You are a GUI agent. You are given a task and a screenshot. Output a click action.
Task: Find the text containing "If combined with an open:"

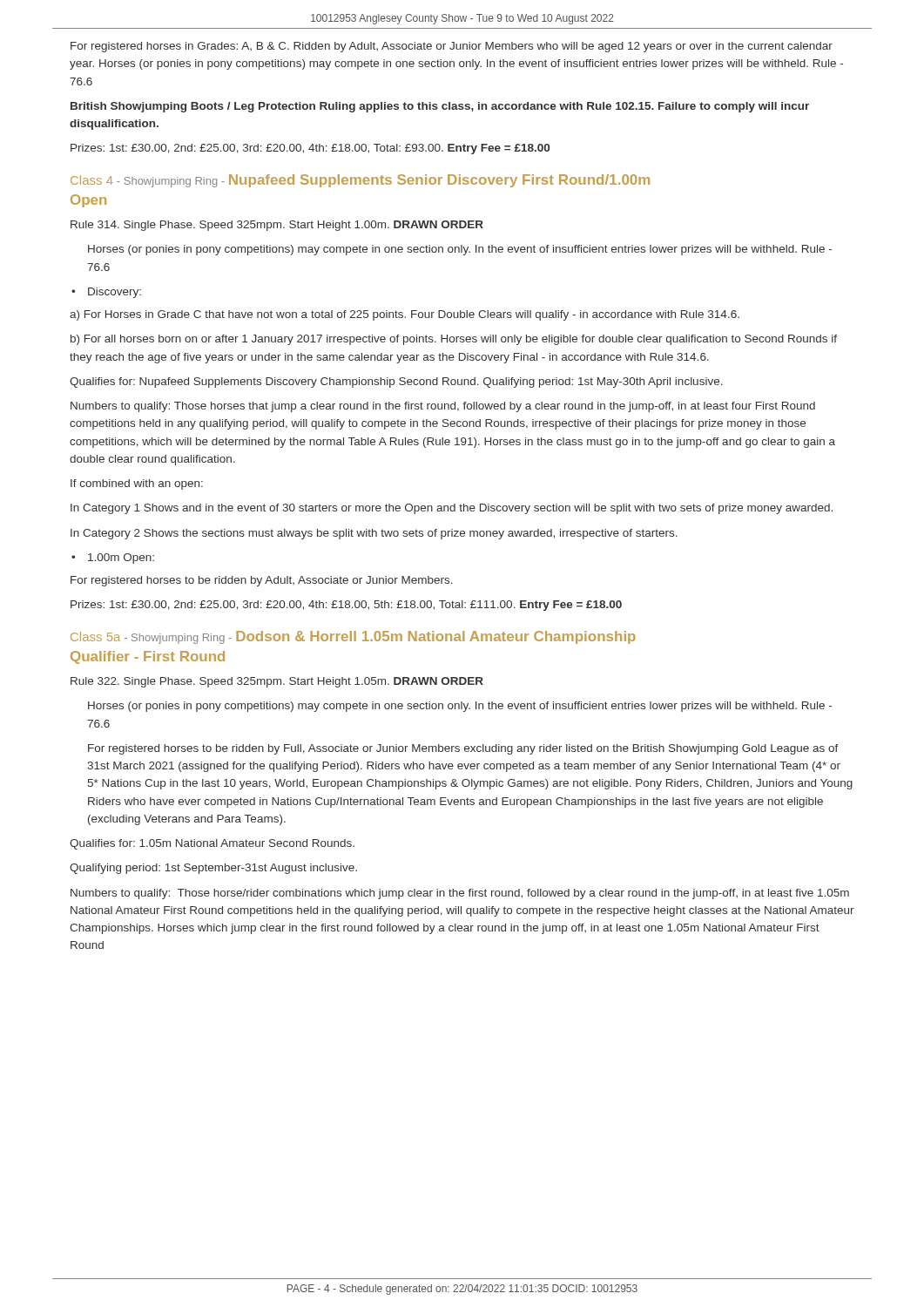(x=137, y=483)
